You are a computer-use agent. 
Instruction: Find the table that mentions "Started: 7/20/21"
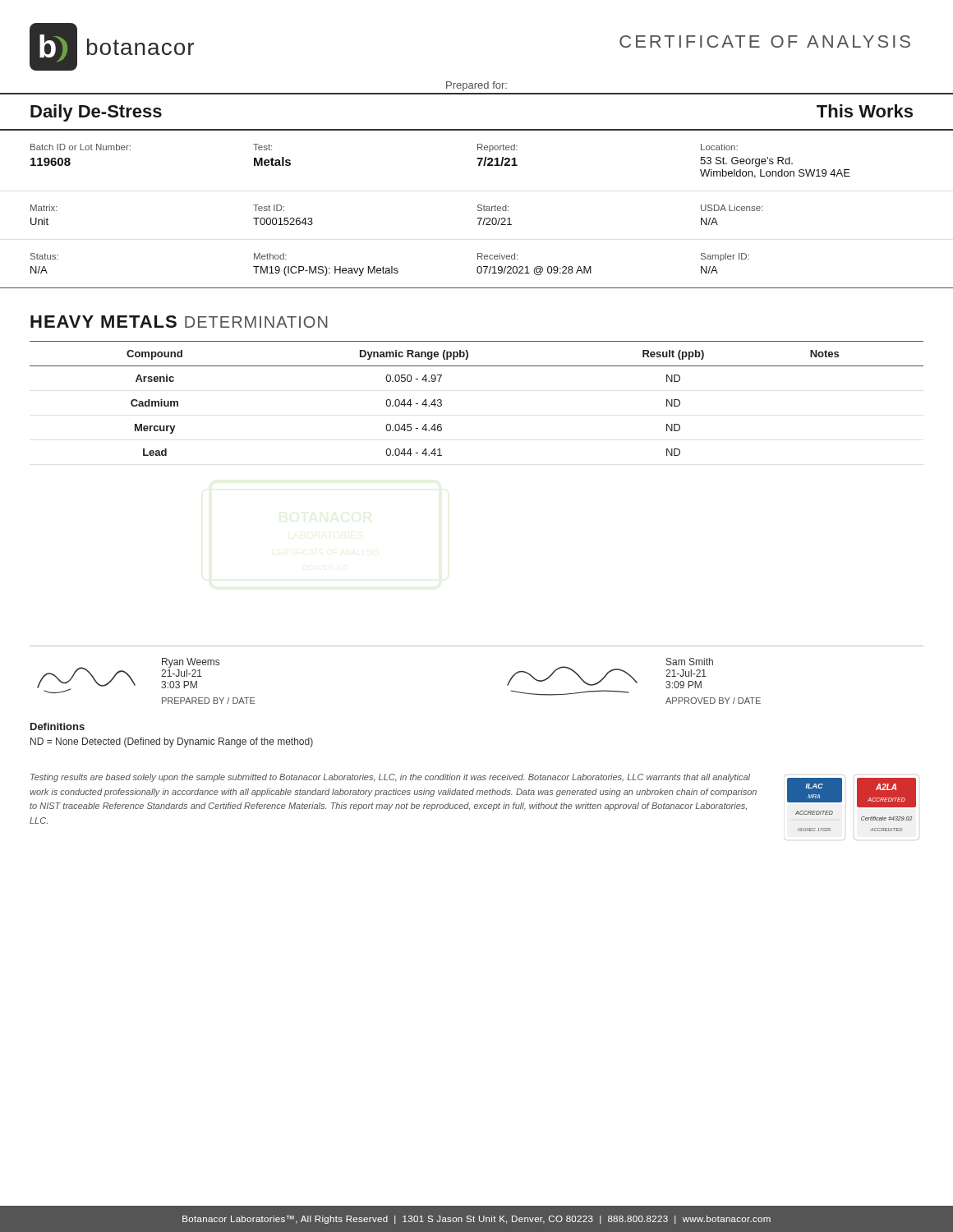[x=588, y=215]
